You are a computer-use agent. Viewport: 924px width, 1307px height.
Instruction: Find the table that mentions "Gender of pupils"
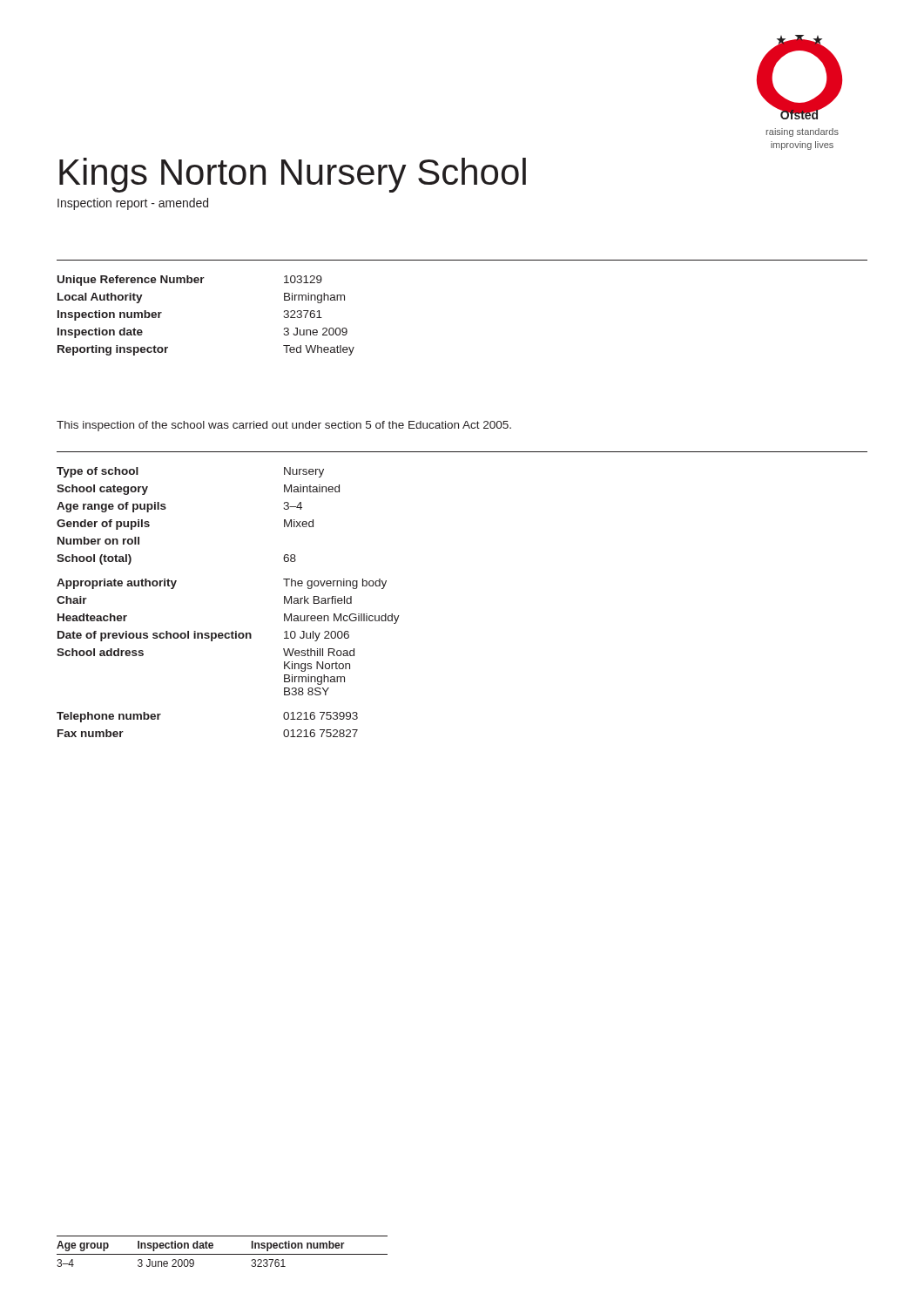coord(462,602)
